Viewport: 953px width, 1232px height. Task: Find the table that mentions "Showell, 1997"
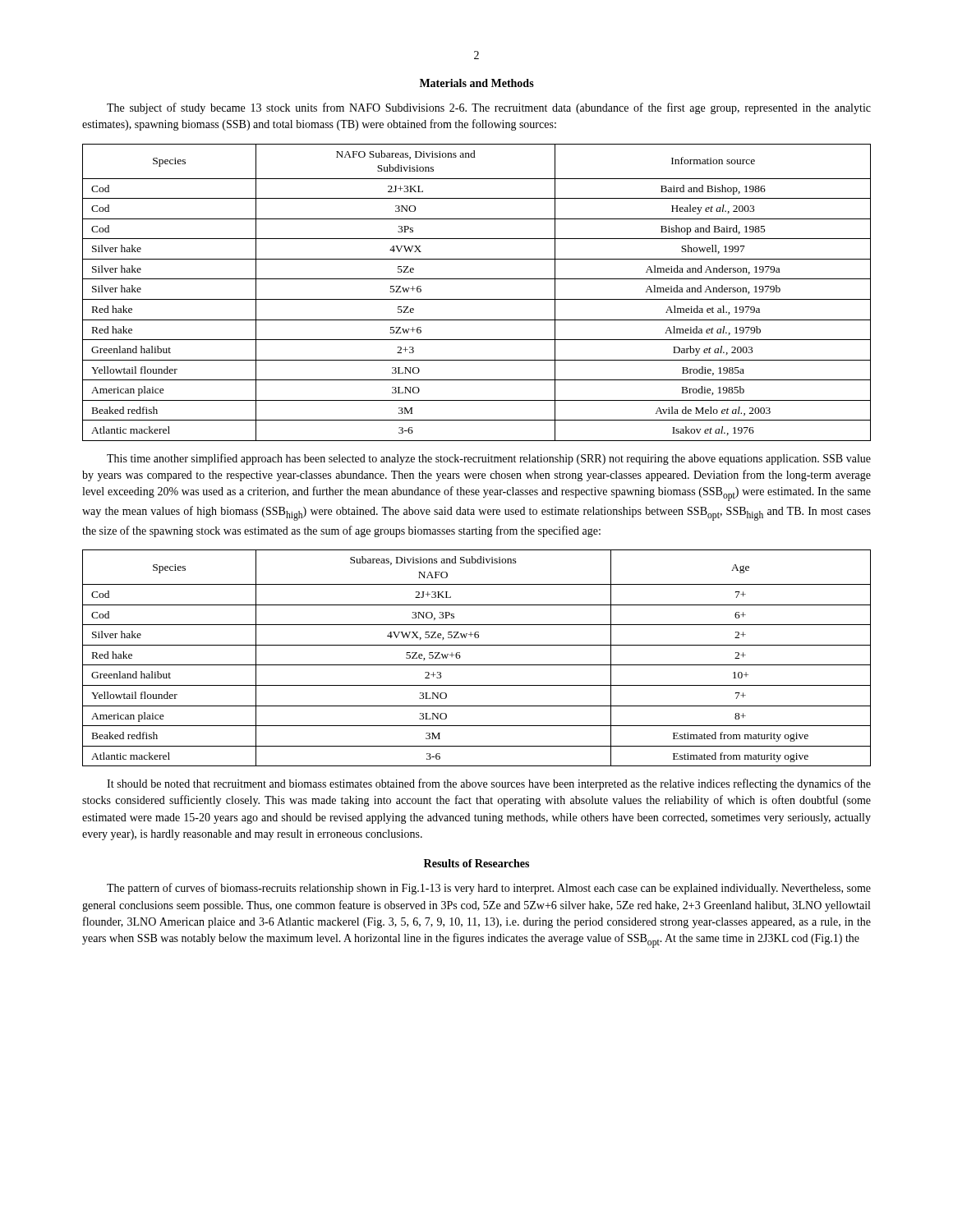[x=476, y=292]
